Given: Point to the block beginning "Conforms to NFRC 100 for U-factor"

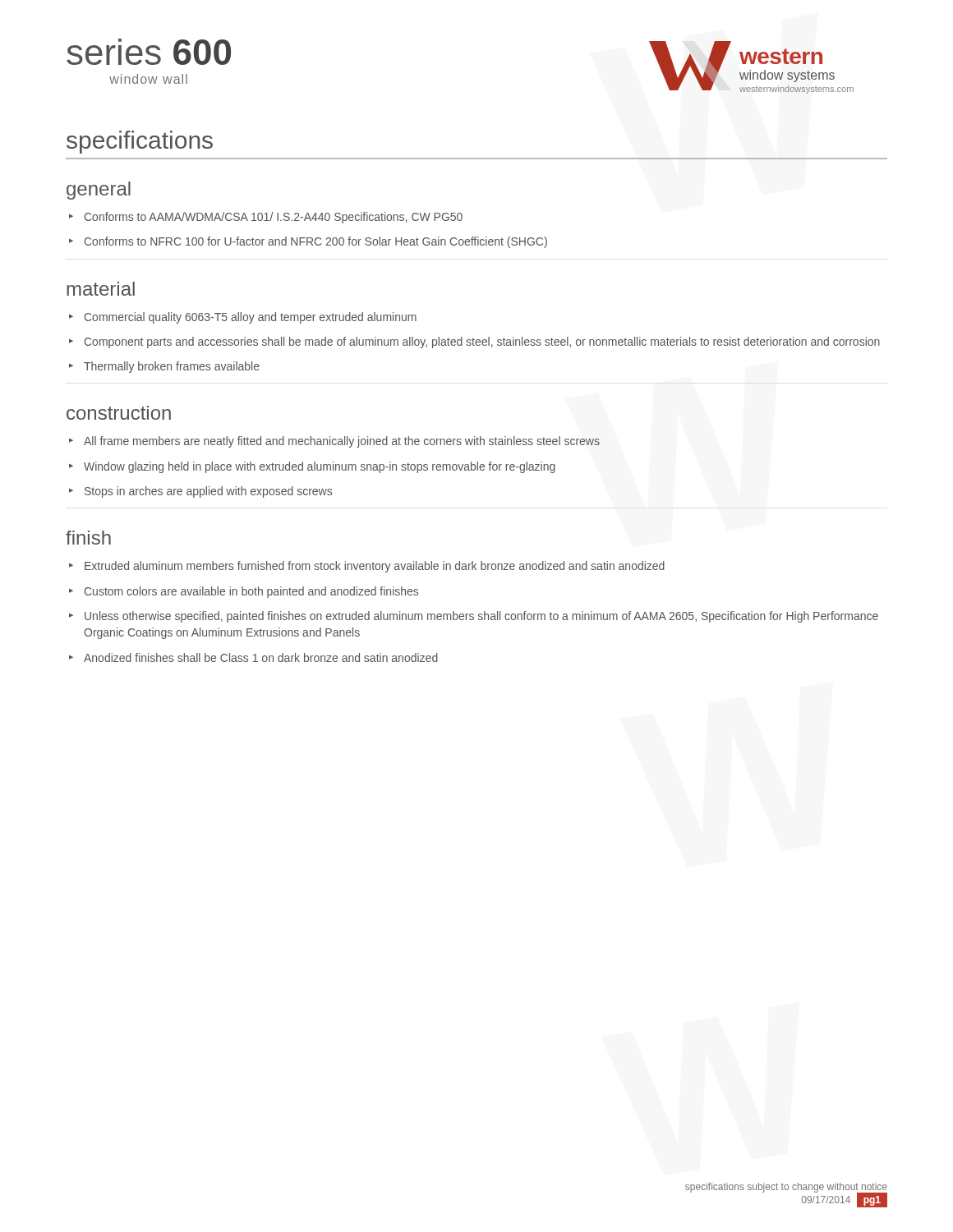Looking at the screenshot, I should [x=316, y=242].
